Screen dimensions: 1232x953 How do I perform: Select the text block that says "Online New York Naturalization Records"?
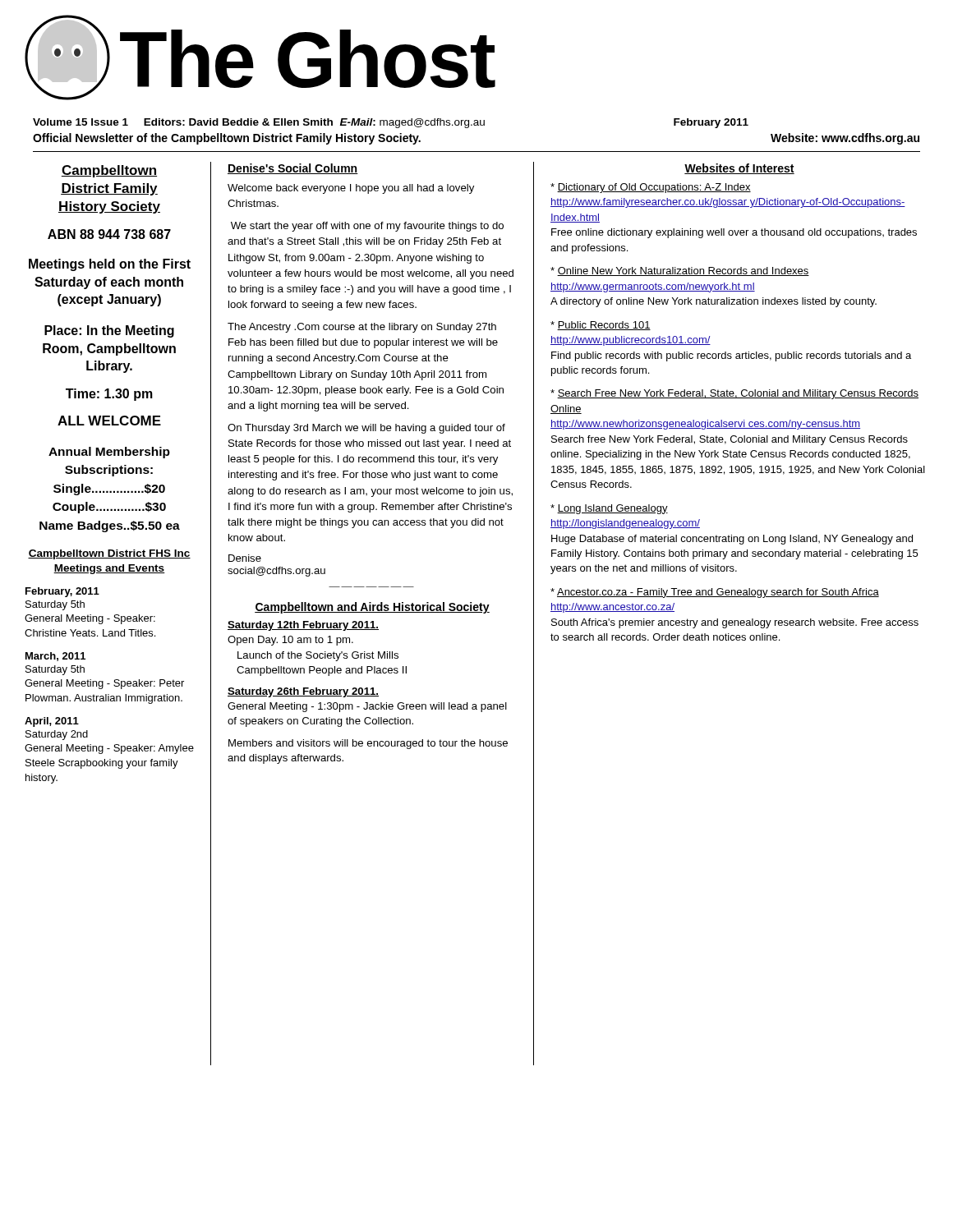pos(739,287)
